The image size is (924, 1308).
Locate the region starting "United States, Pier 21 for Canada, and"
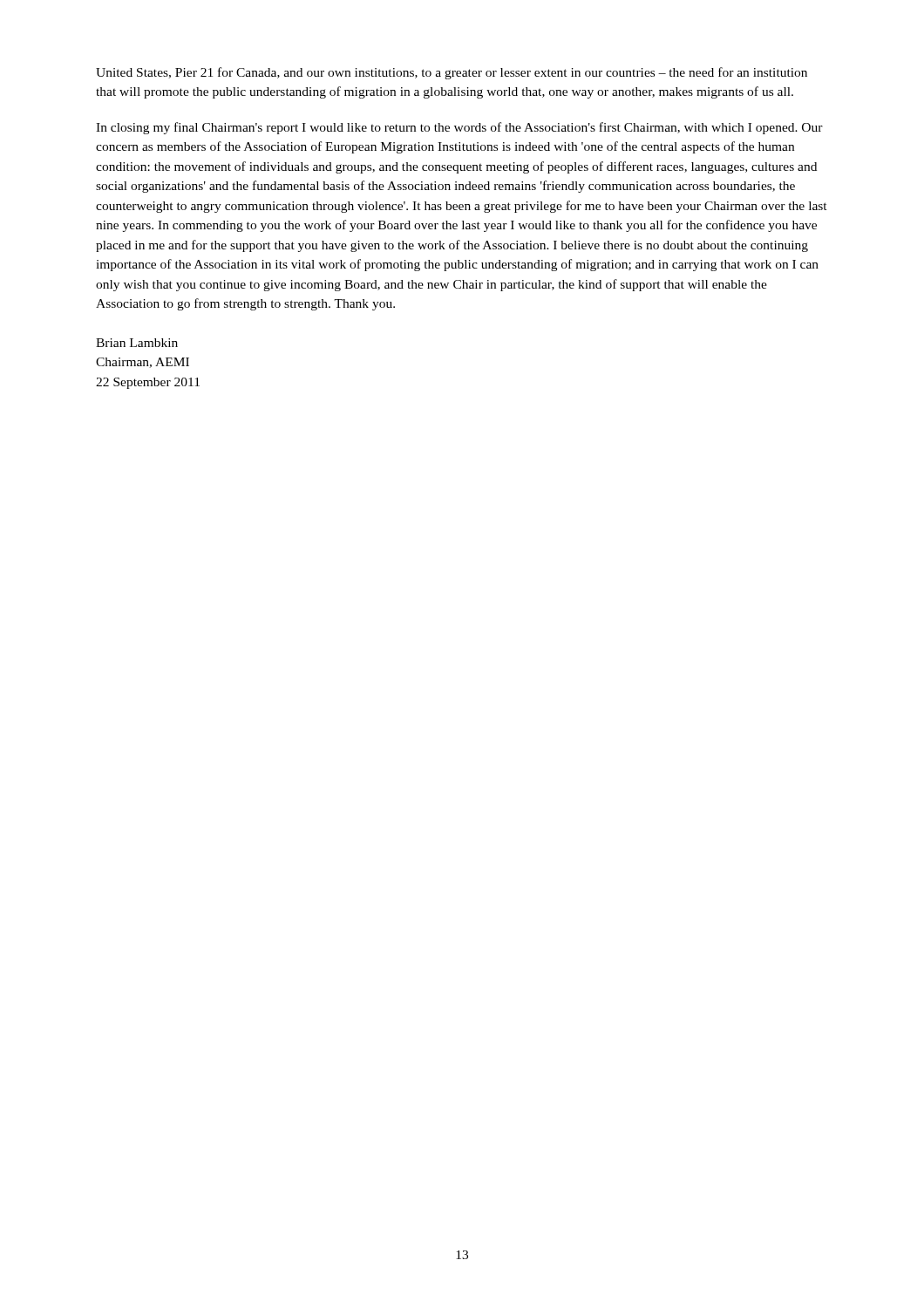[x=452, y=82]
